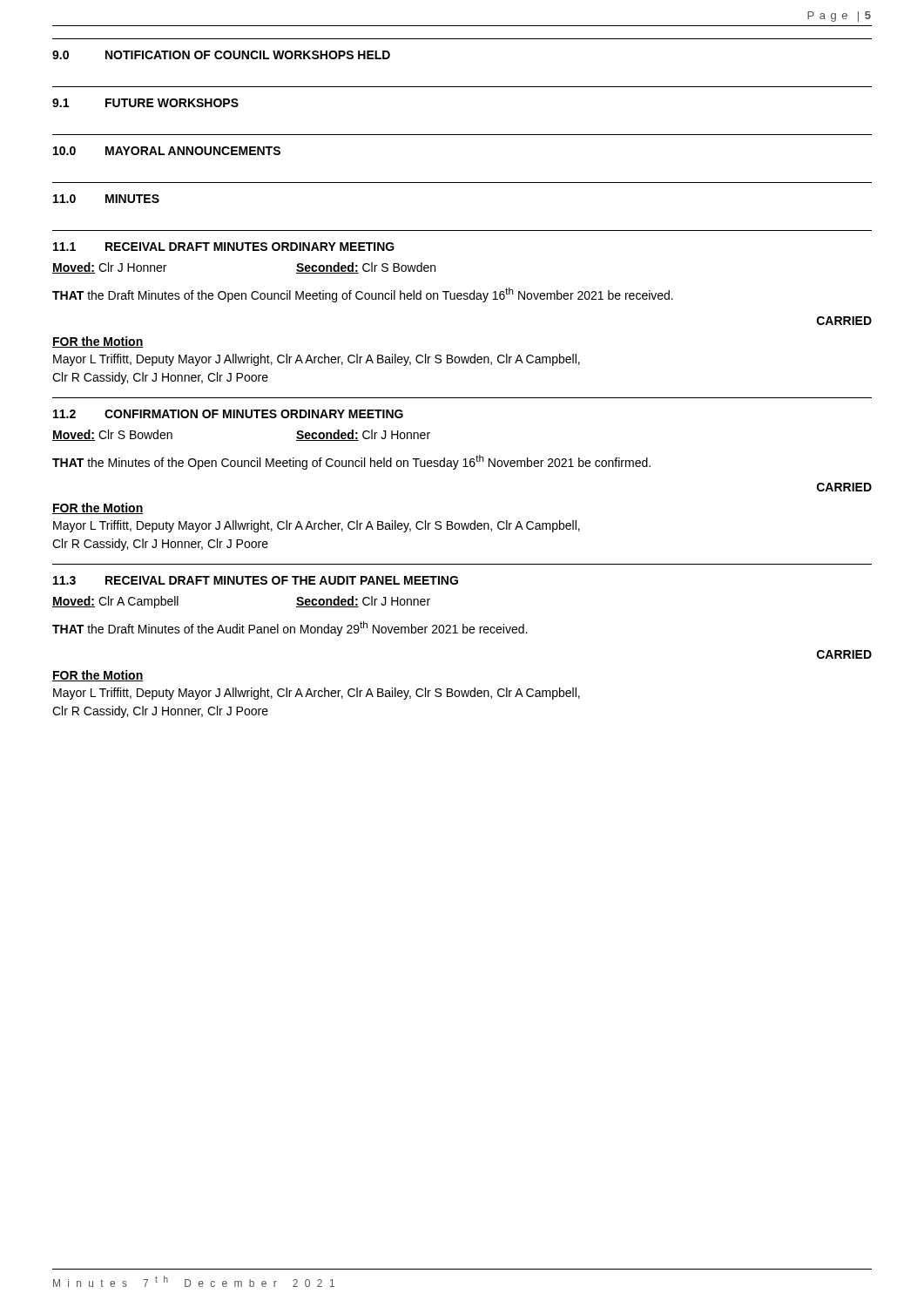The height and width of the screenshot is (1307, 924).
Task: Locate the section header with the text "11.1 RECEIVAL DRAFT MINUTES"
Action: (223, 247)
